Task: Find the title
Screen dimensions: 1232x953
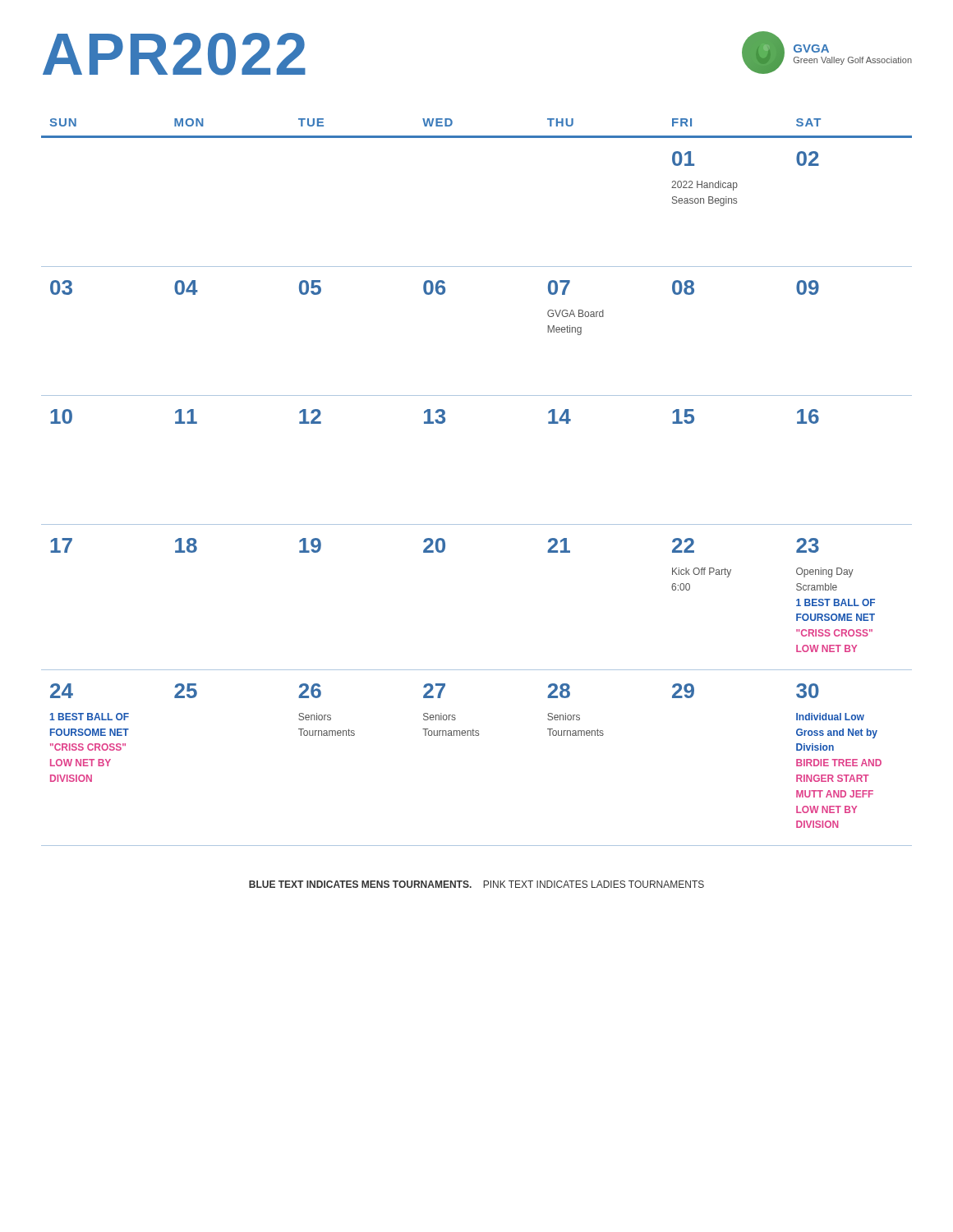Action: pos(175,54)
